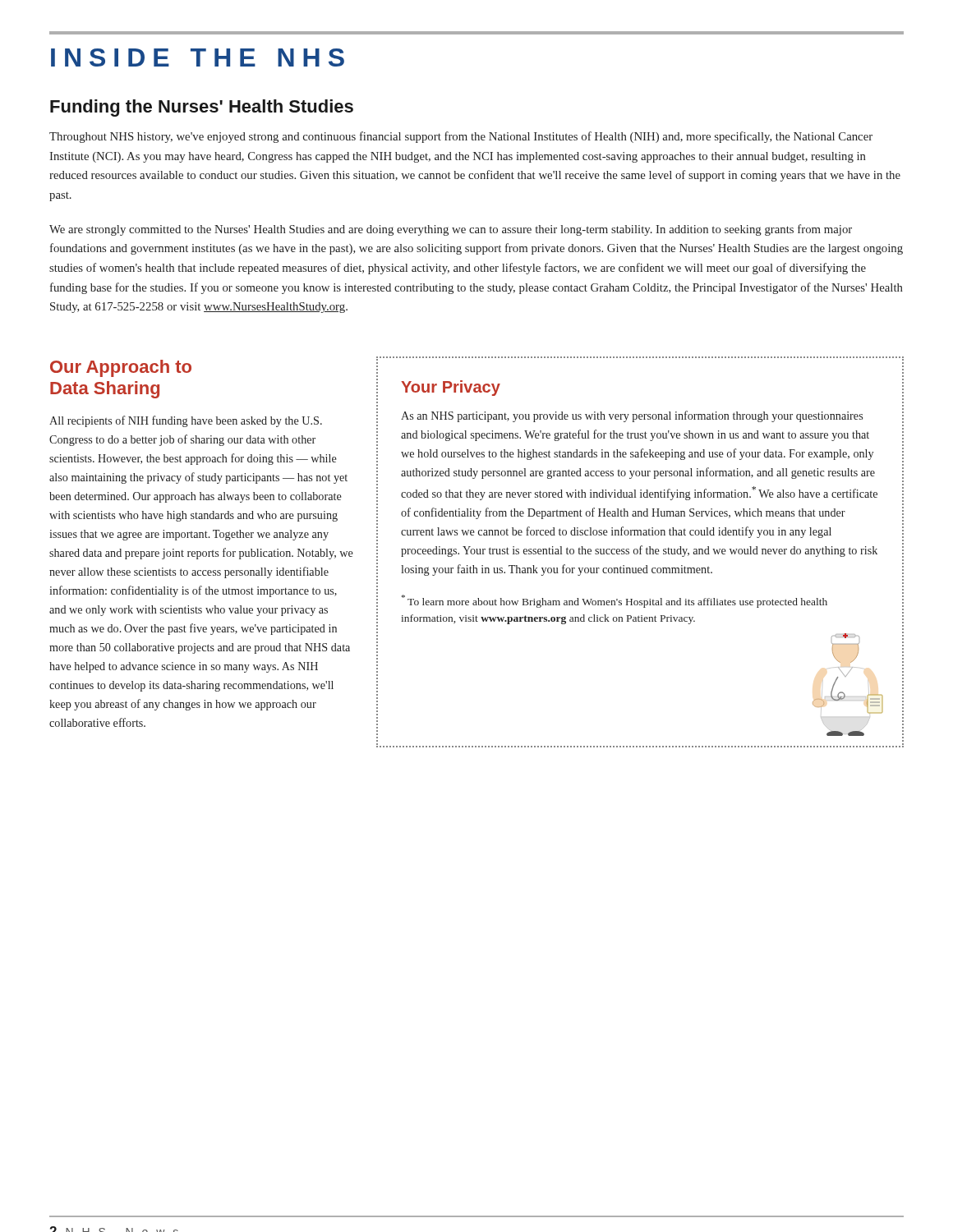Image resolution: width=953 pixels, height=1232 pixels.
Task: Click on the text block that reads "All recipients of NIH funding have been"
Action: click(201, 572)
